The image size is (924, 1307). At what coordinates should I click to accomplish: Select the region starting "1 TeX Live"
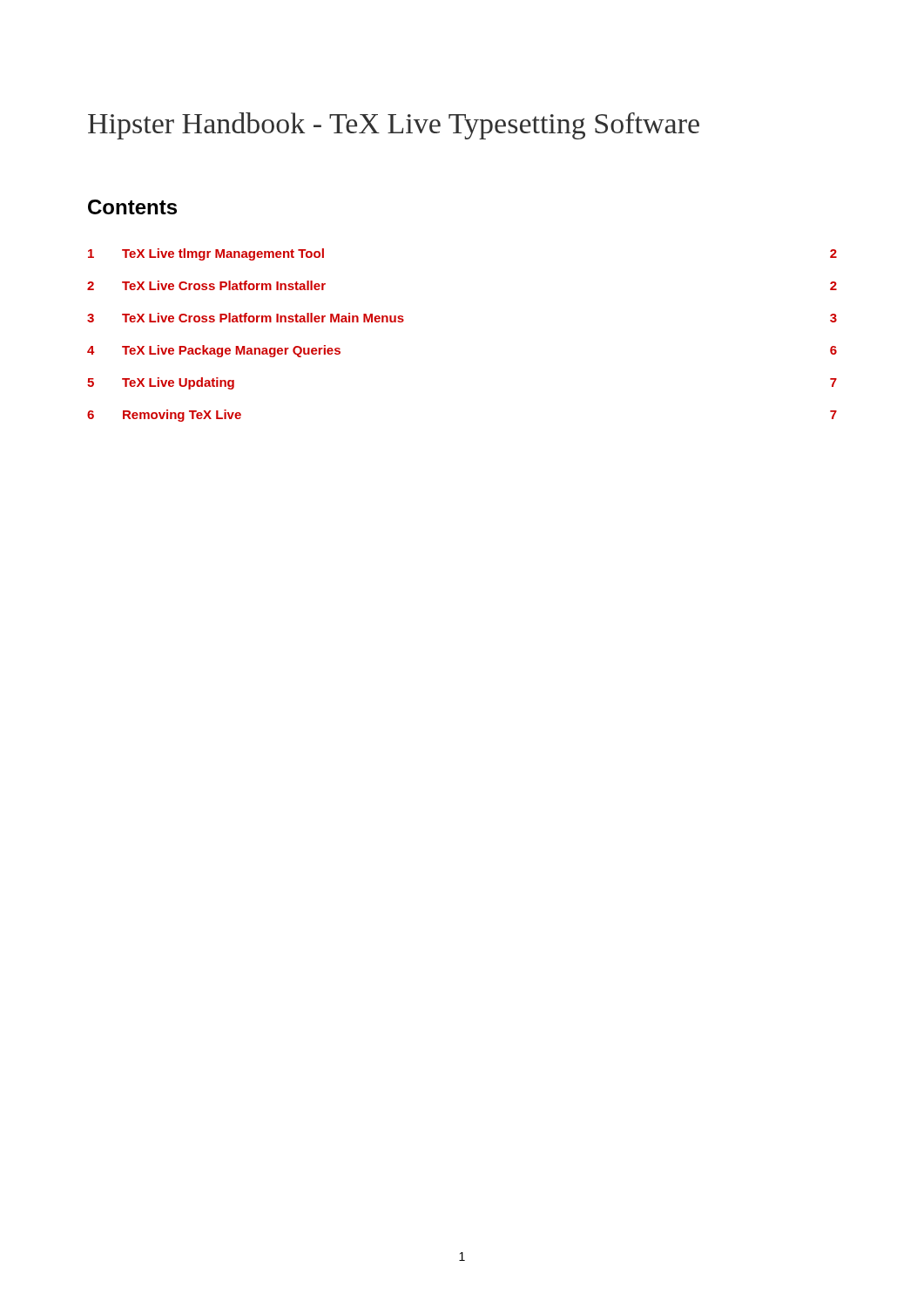(220, 255)
